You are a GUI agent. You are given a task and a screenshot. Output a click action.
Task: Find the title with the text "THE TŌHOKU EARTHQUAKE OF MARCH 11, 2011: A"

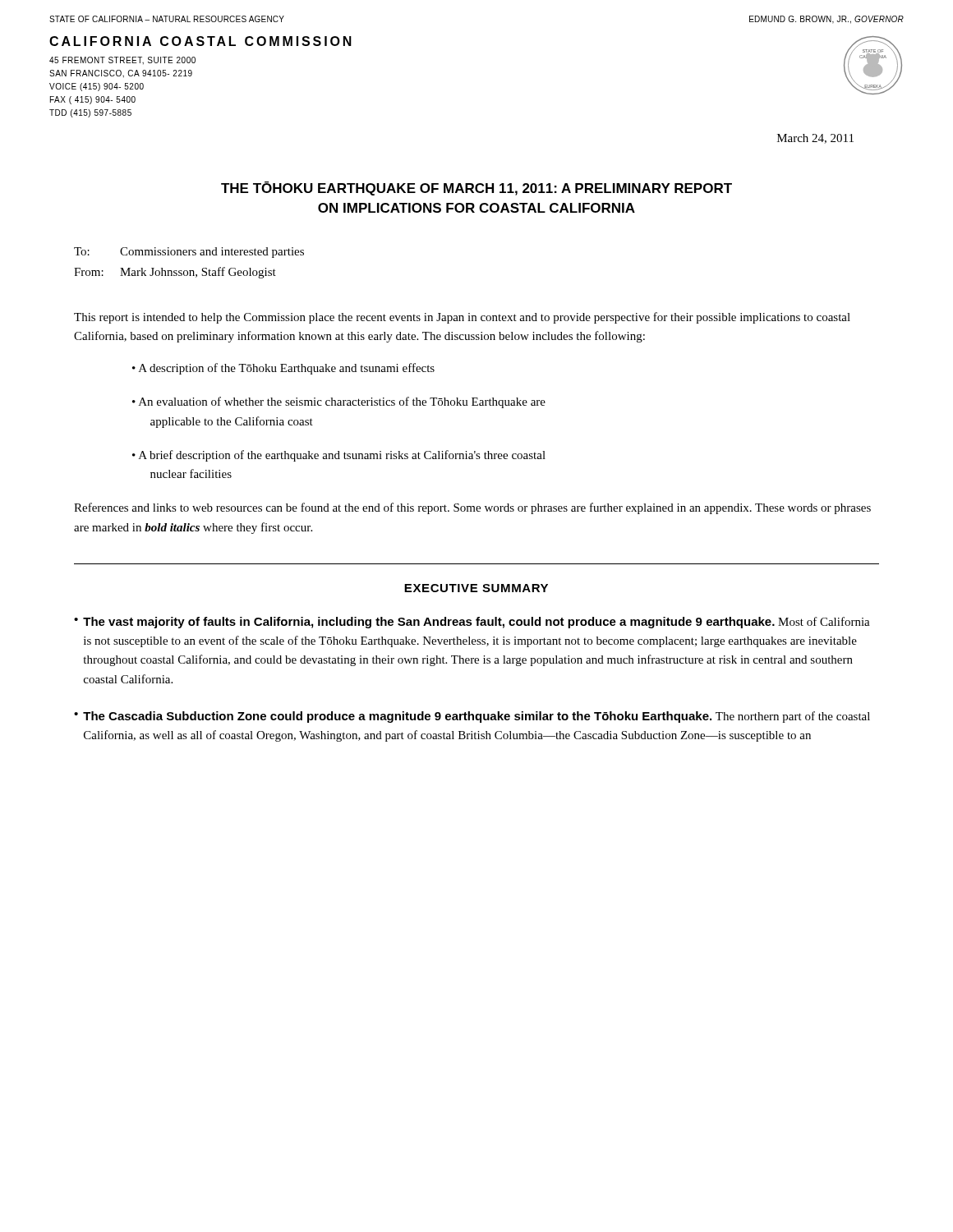[x=476, y=198]
